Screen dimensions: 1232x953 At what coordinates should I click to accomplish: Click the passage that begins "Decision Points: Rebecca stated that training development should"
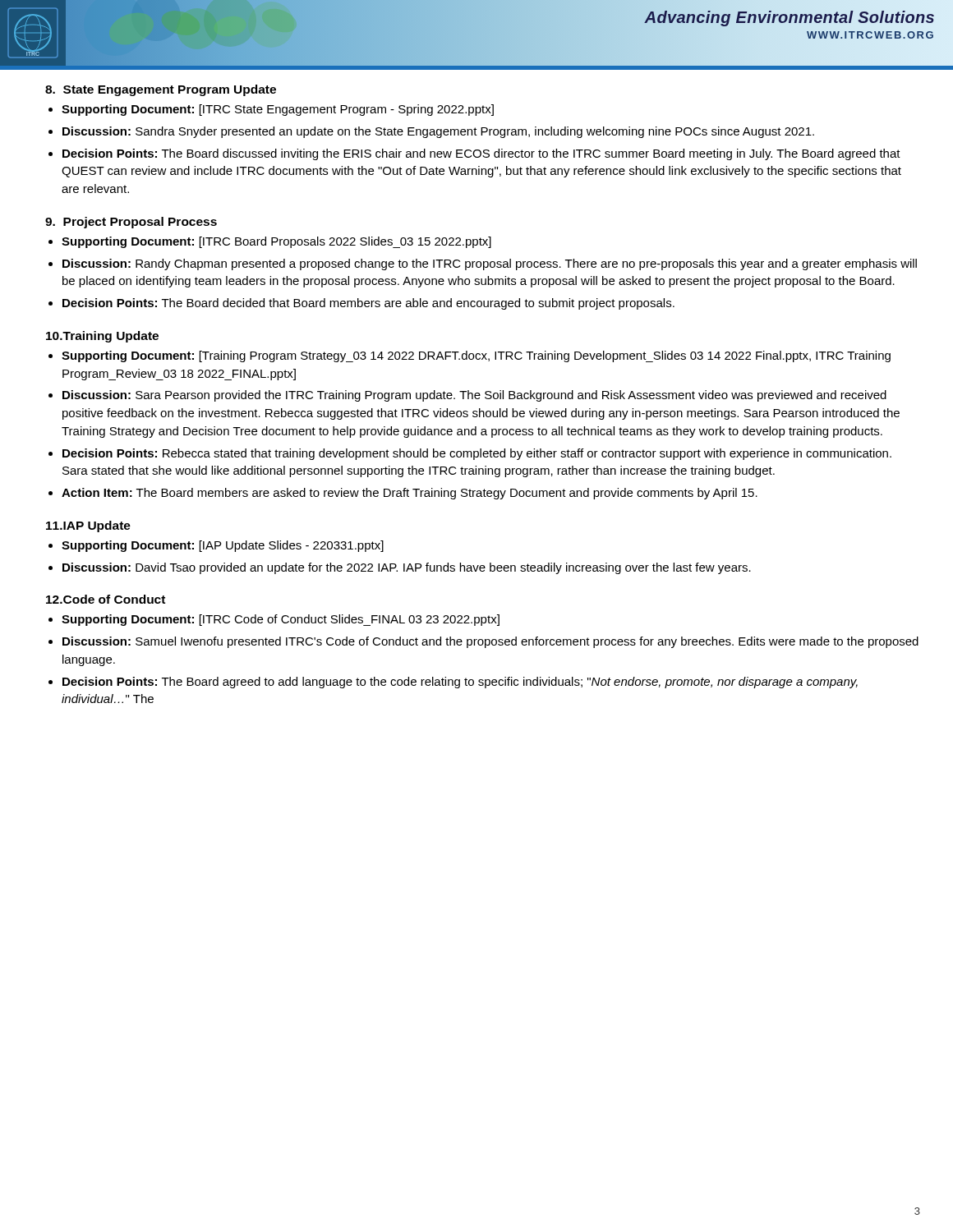point(477,462)
